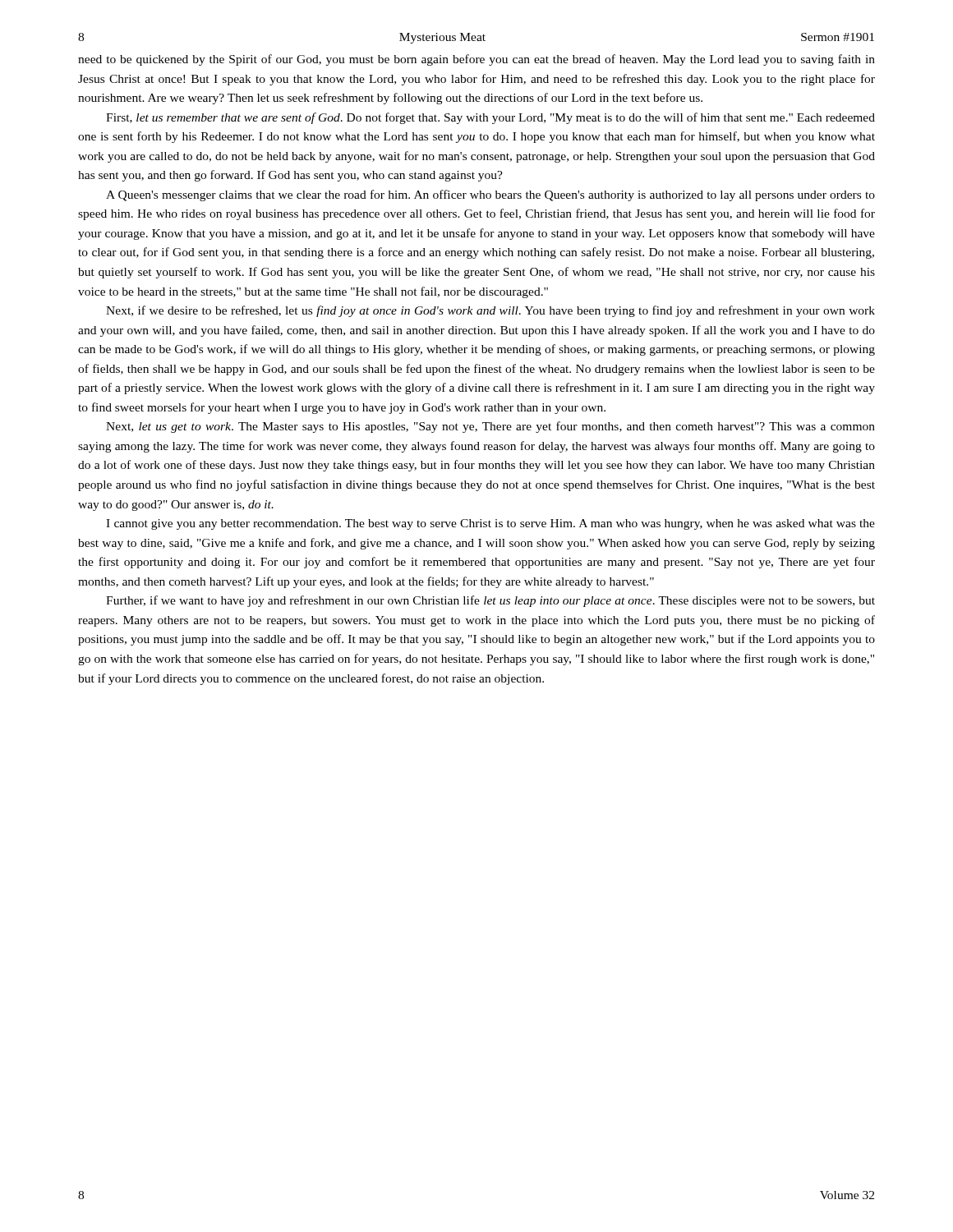Screen dimensions: 1232x953
Task: Locate the text block that reads "Further, if we want to have joy"
Action: 476,639
